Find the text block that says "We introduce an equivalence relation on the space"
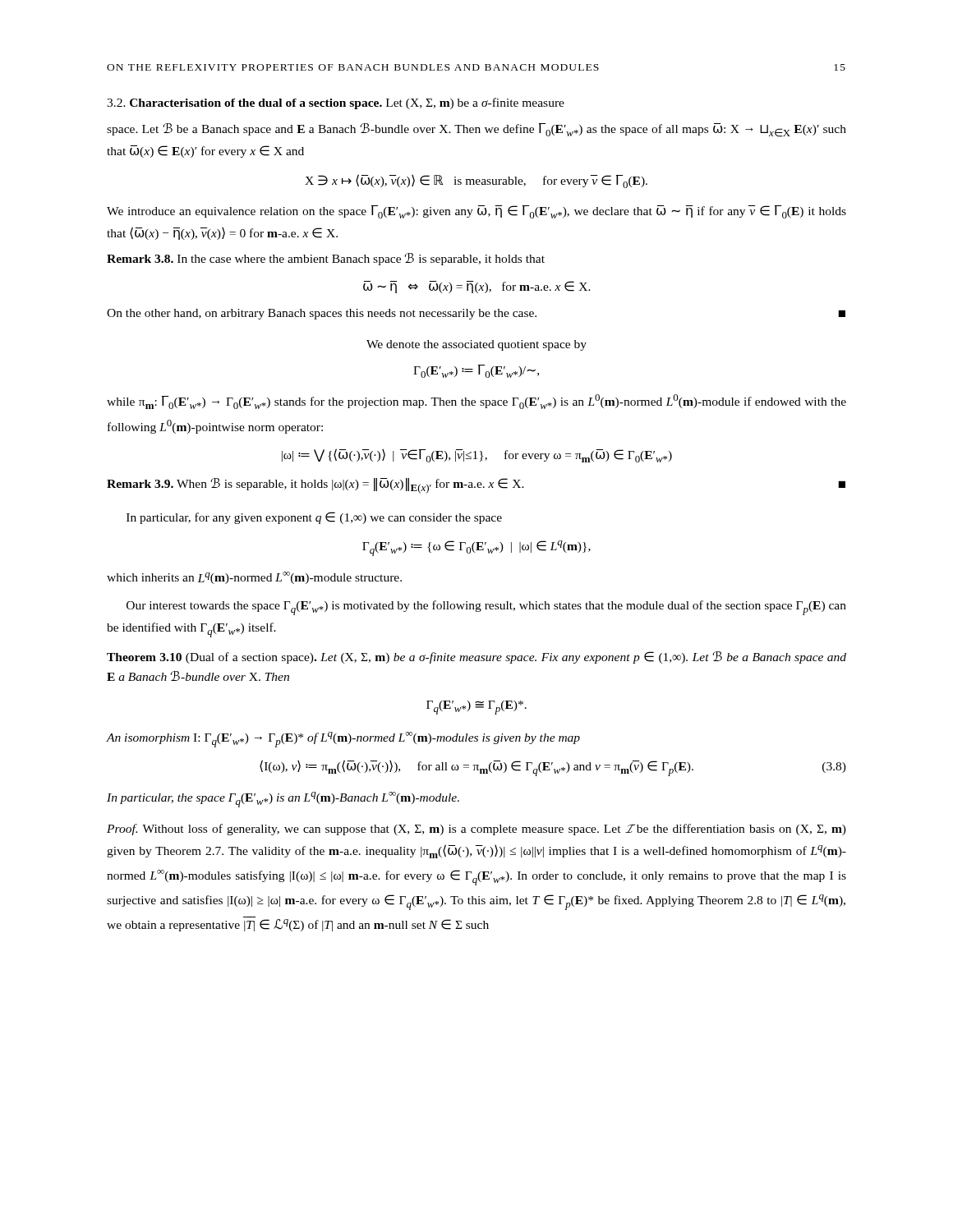953x1232 pixels. click(476, 222)
